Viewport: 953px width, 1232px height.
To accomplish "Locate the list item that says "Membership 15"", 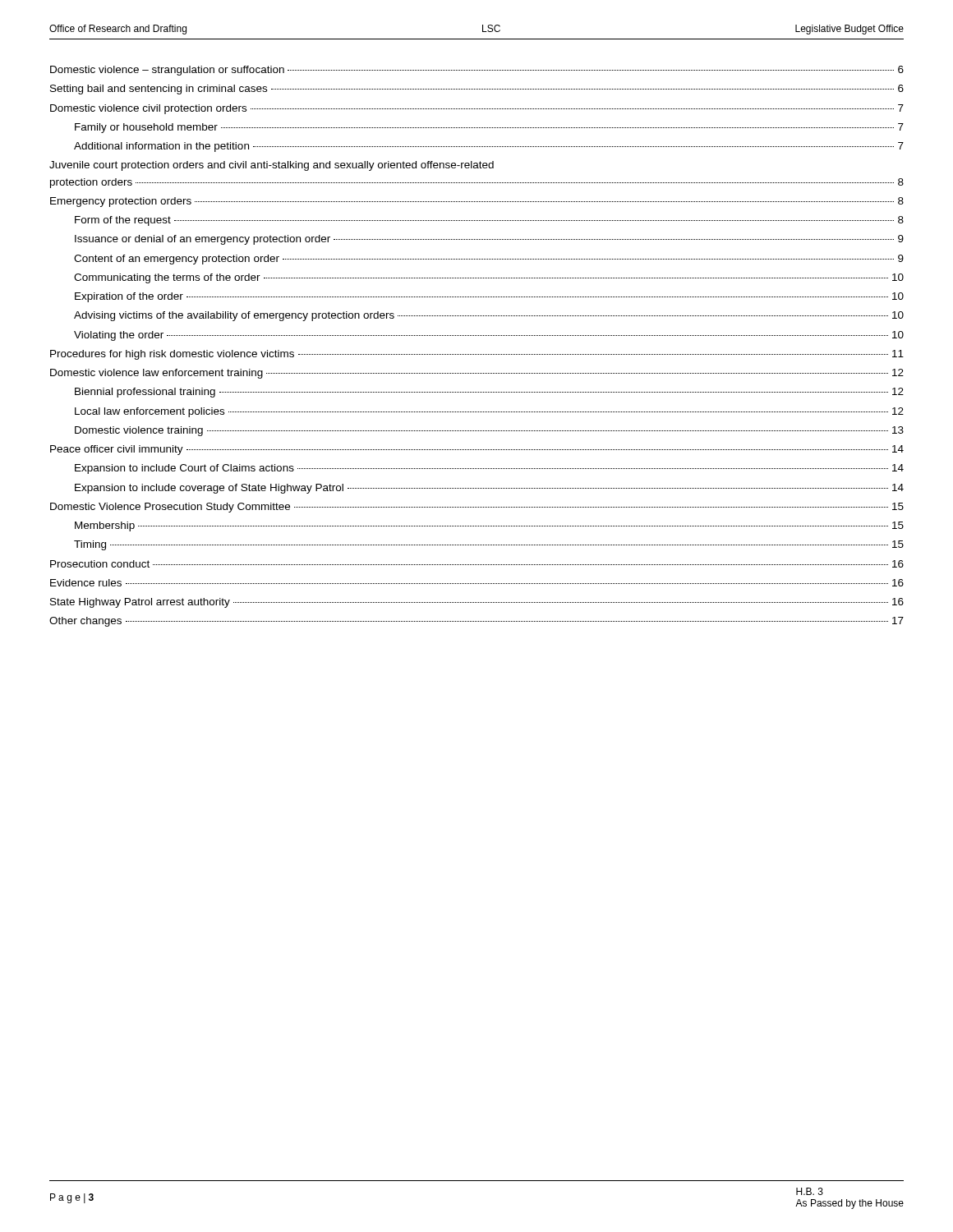I will point(489,526).
